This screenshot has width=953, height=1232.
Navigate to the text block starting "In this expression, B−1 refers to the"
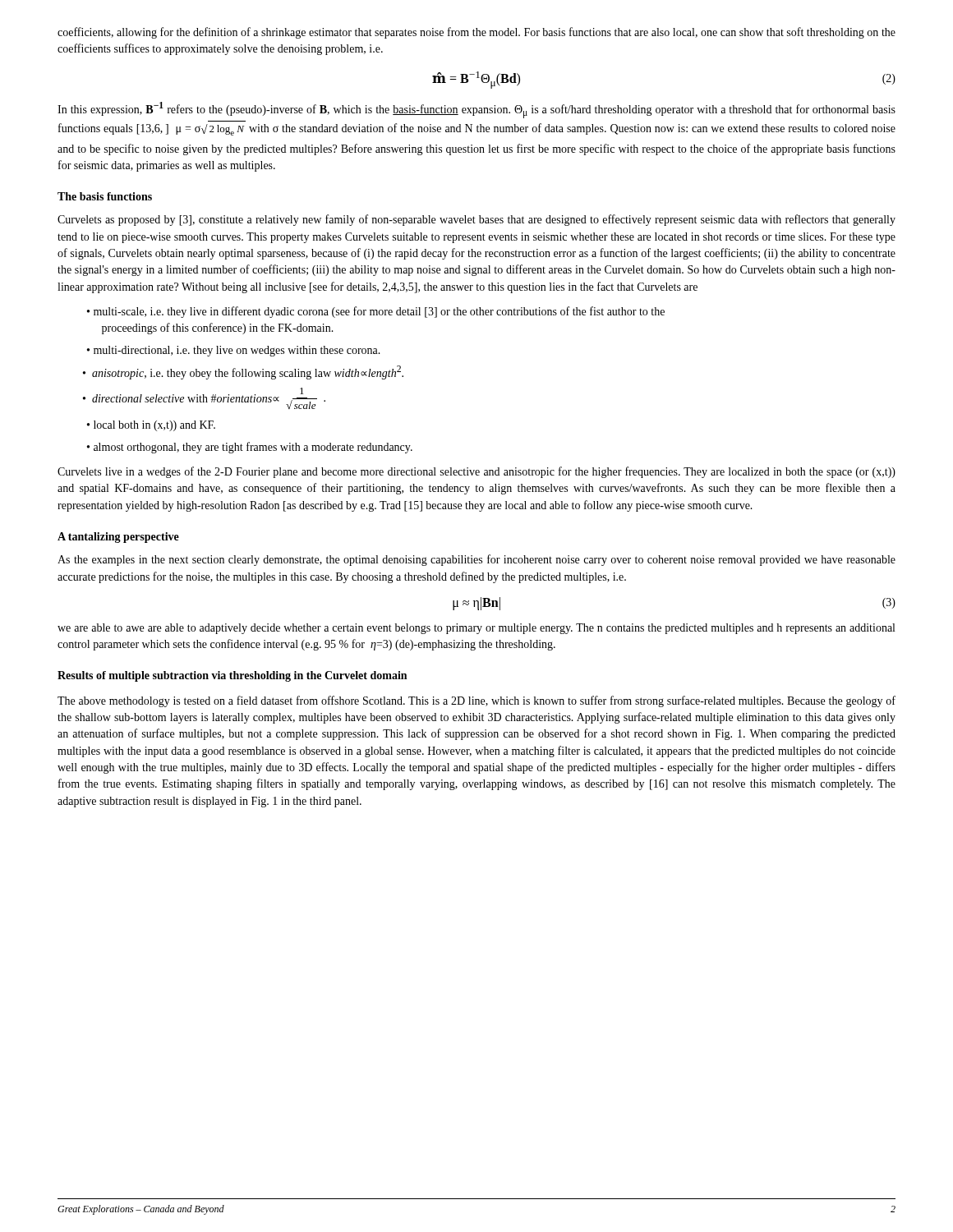[x=476, y=137]
